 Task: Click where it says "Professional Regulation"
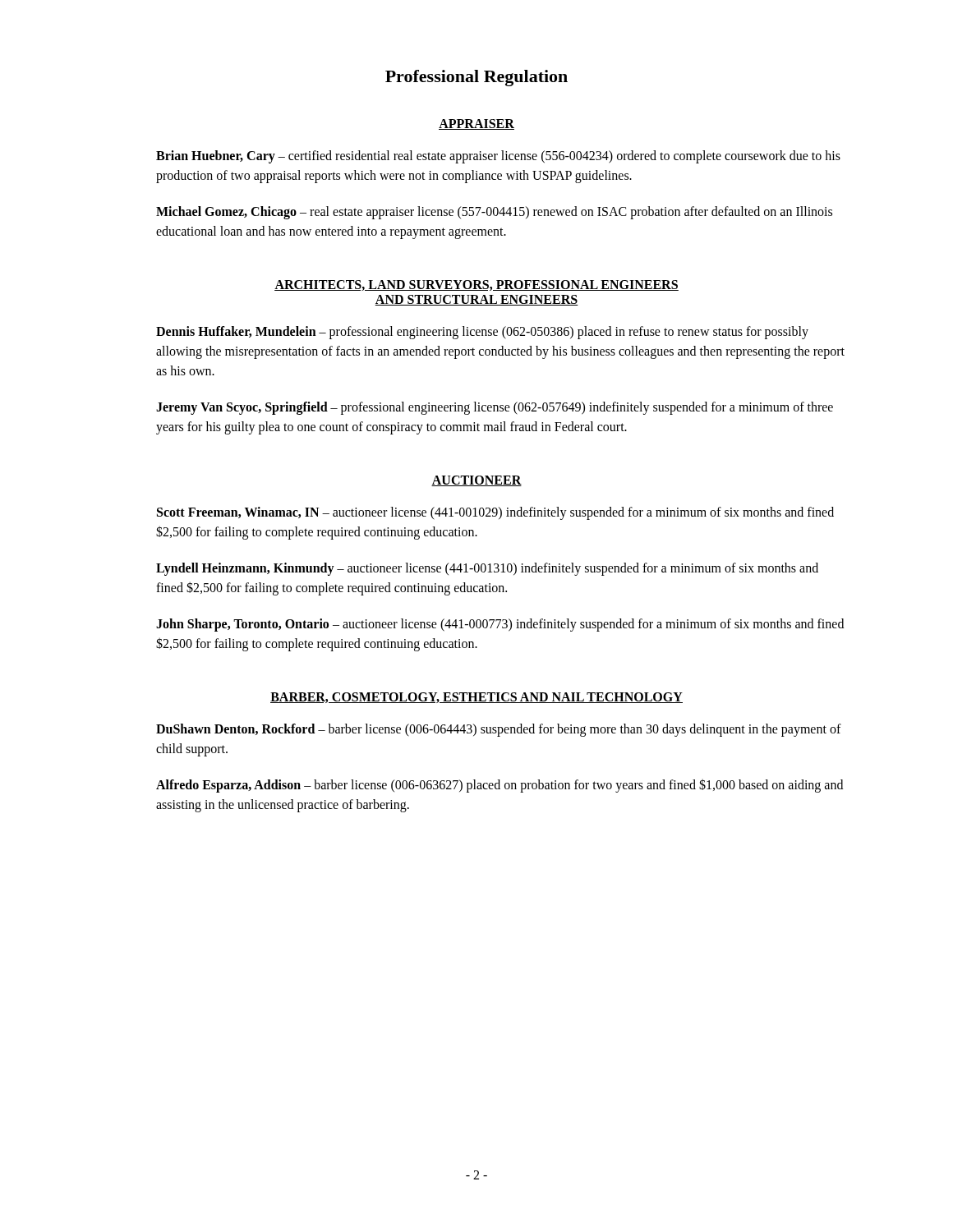(476, 76)
